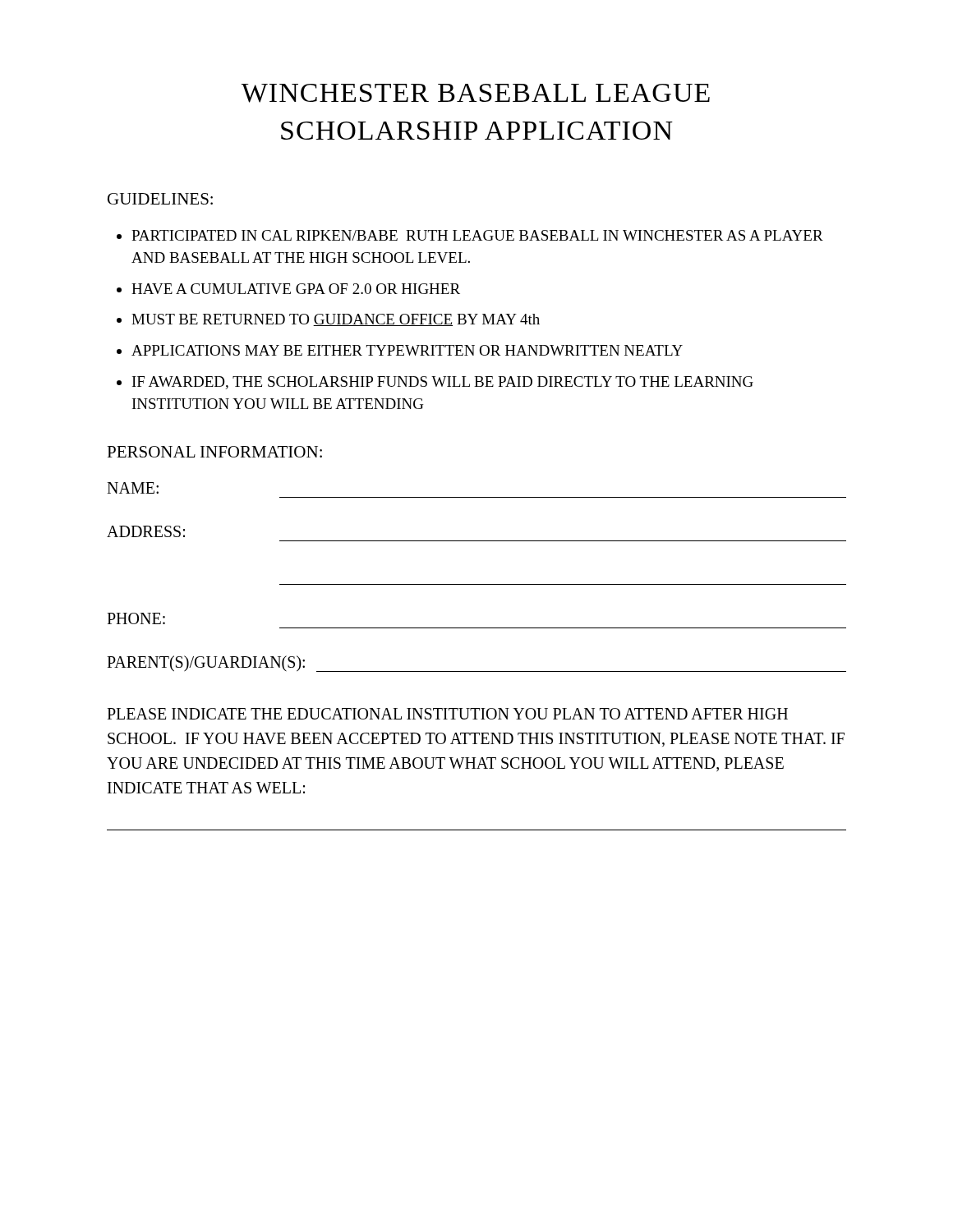Navigate to the passage starting "WINCHESTER BASEBALL LEAGUESCHOLARSHIP APPLICATION"
Screen dimensions: 1232x953
point(476,112)
